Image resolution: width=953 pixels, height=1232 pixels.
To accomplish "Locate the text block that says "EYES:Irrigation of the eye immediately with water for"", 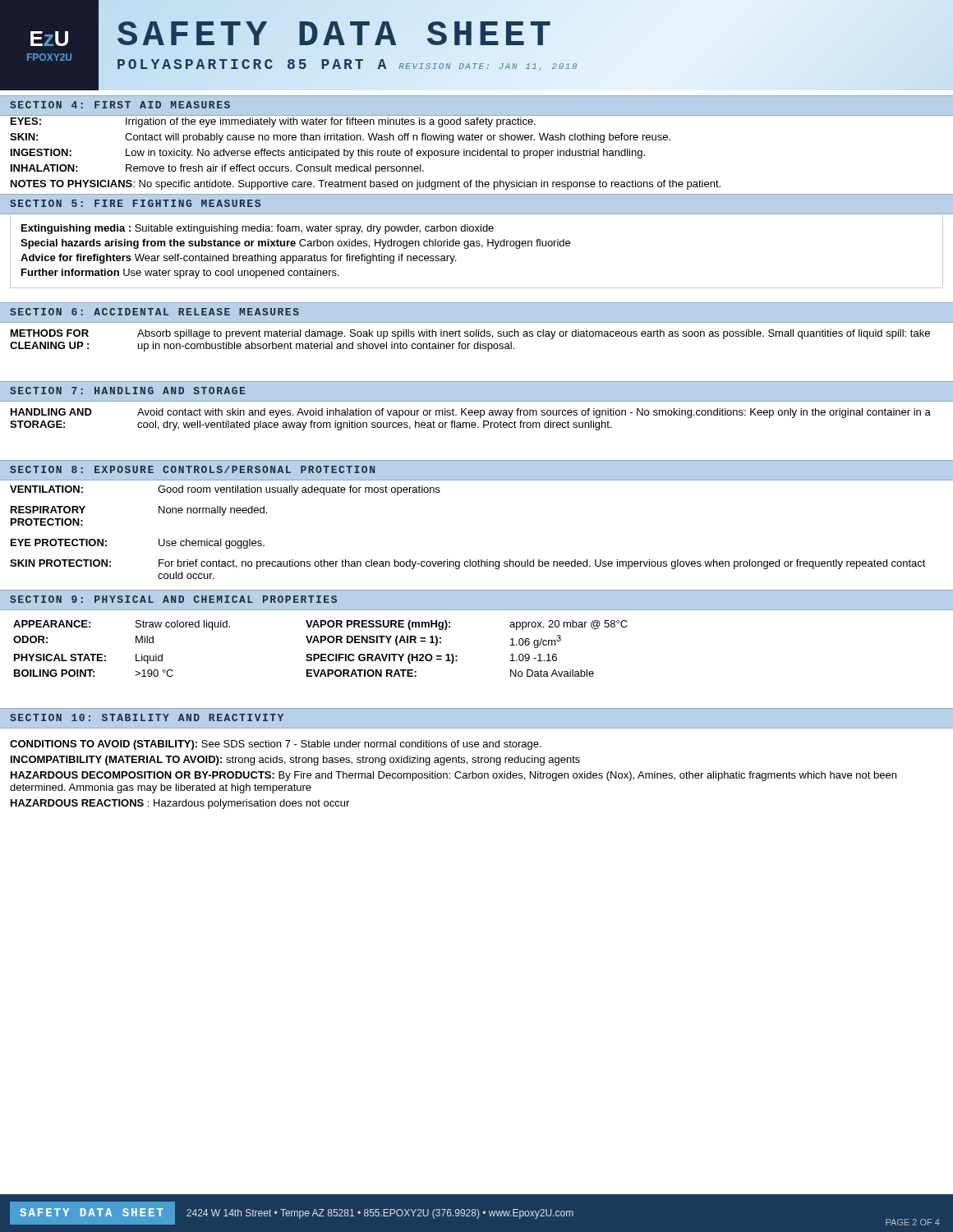I will [x=476, y=152].
